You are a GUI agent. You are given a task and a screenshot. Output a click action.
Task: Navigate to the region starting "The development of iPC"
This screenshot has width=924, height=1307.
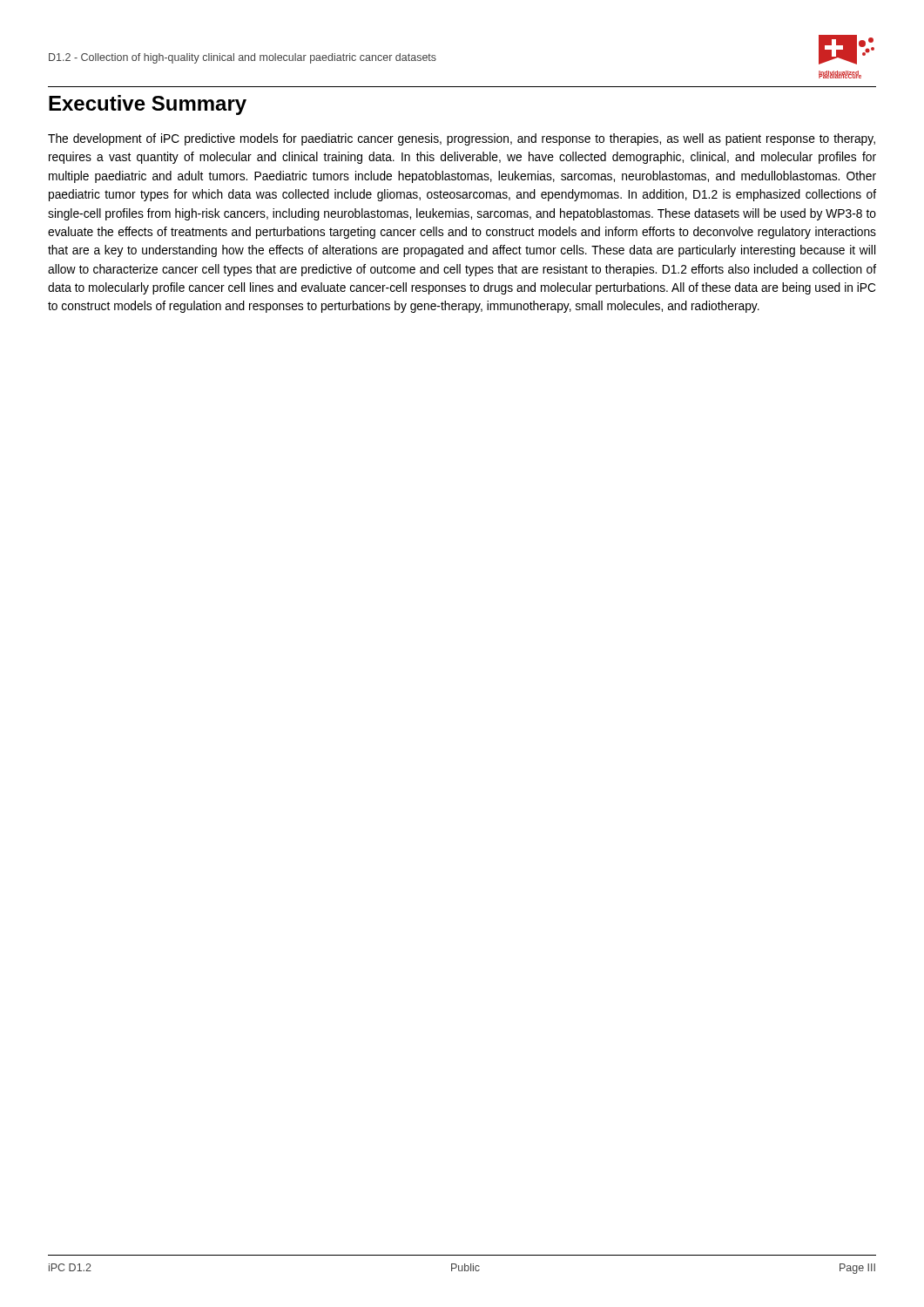(x=462, y=223)
